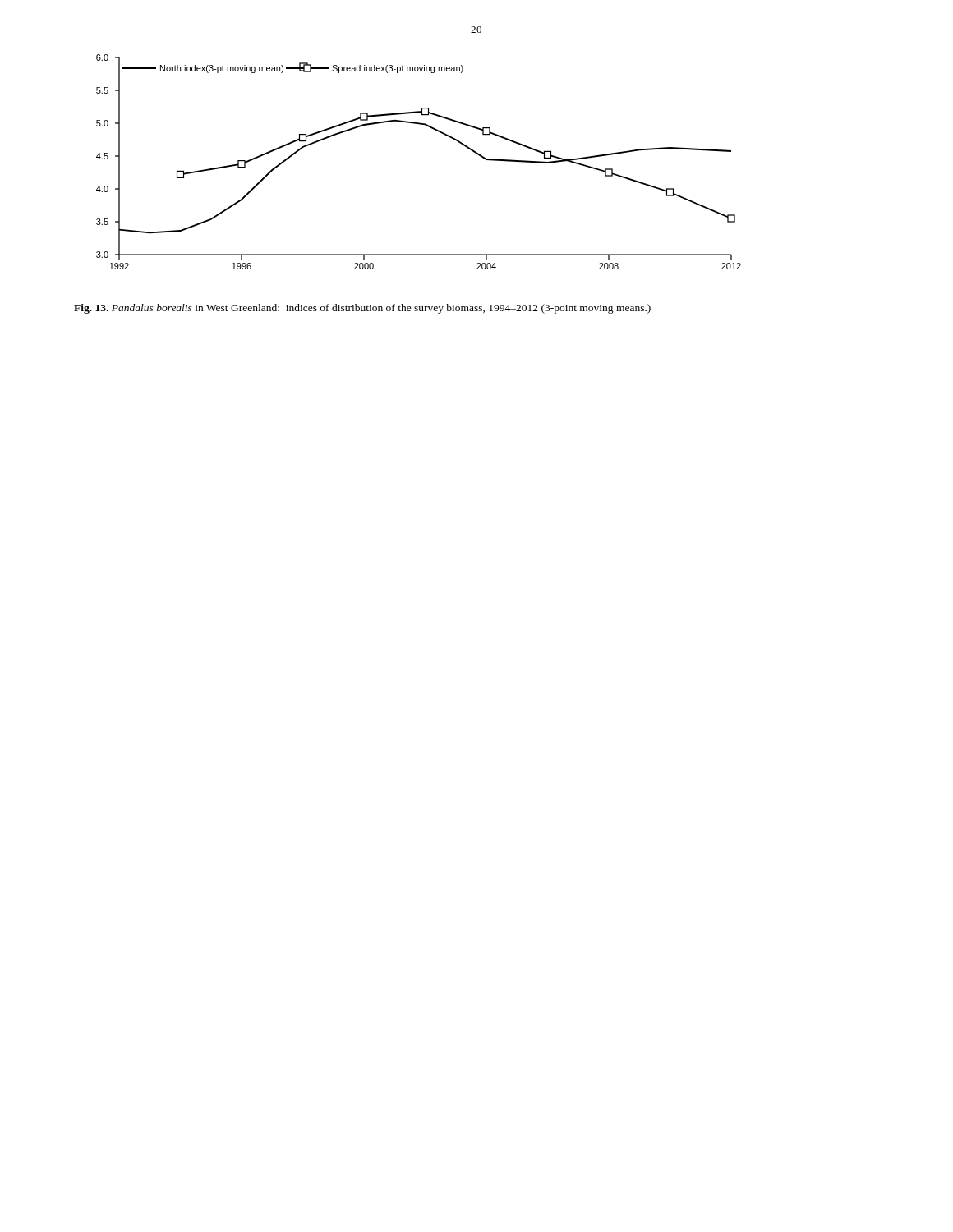Click on the line chart

tap(411, 166)
